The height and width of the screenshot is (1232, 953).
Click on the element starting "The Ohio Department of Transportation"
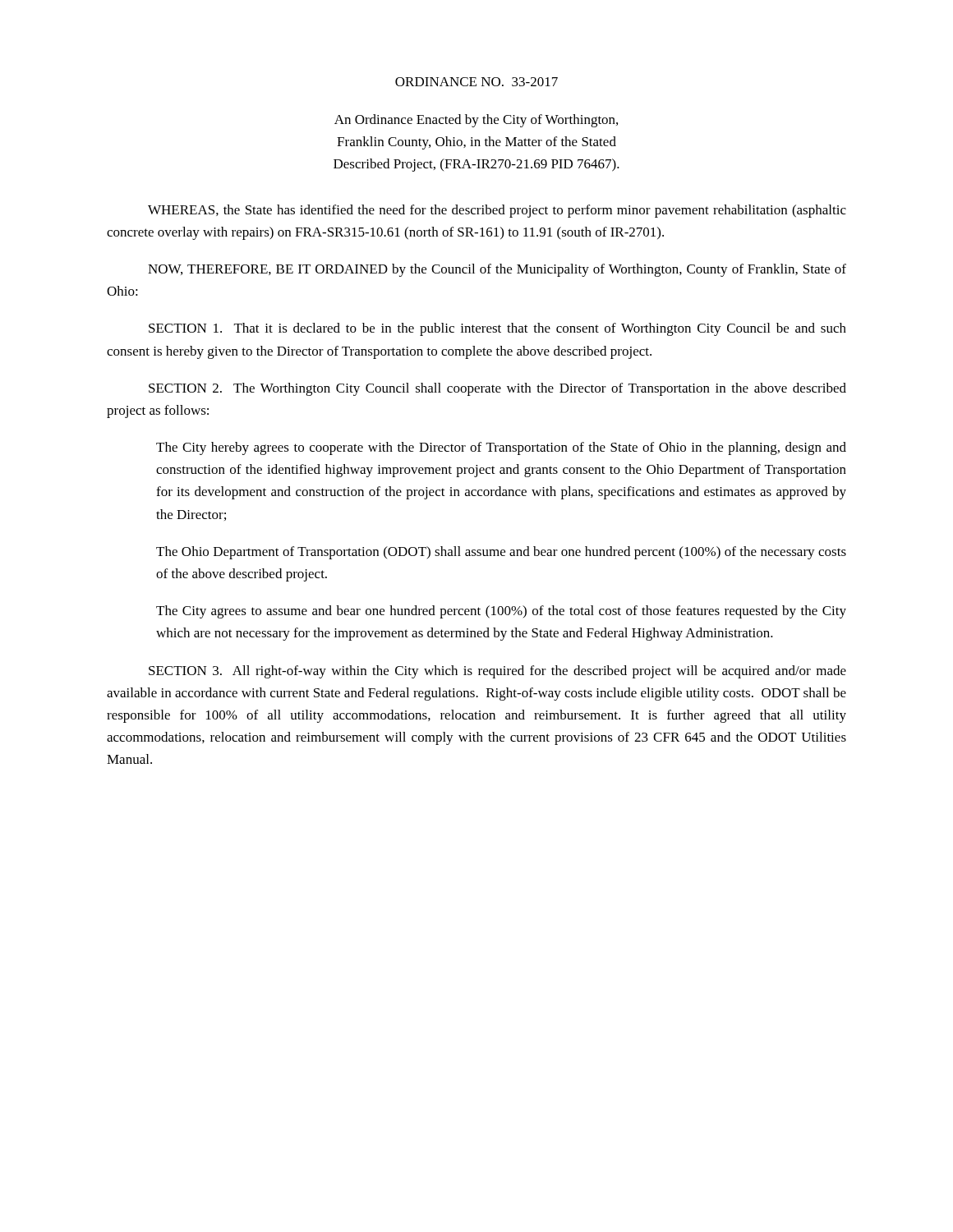tap(501, 563)
